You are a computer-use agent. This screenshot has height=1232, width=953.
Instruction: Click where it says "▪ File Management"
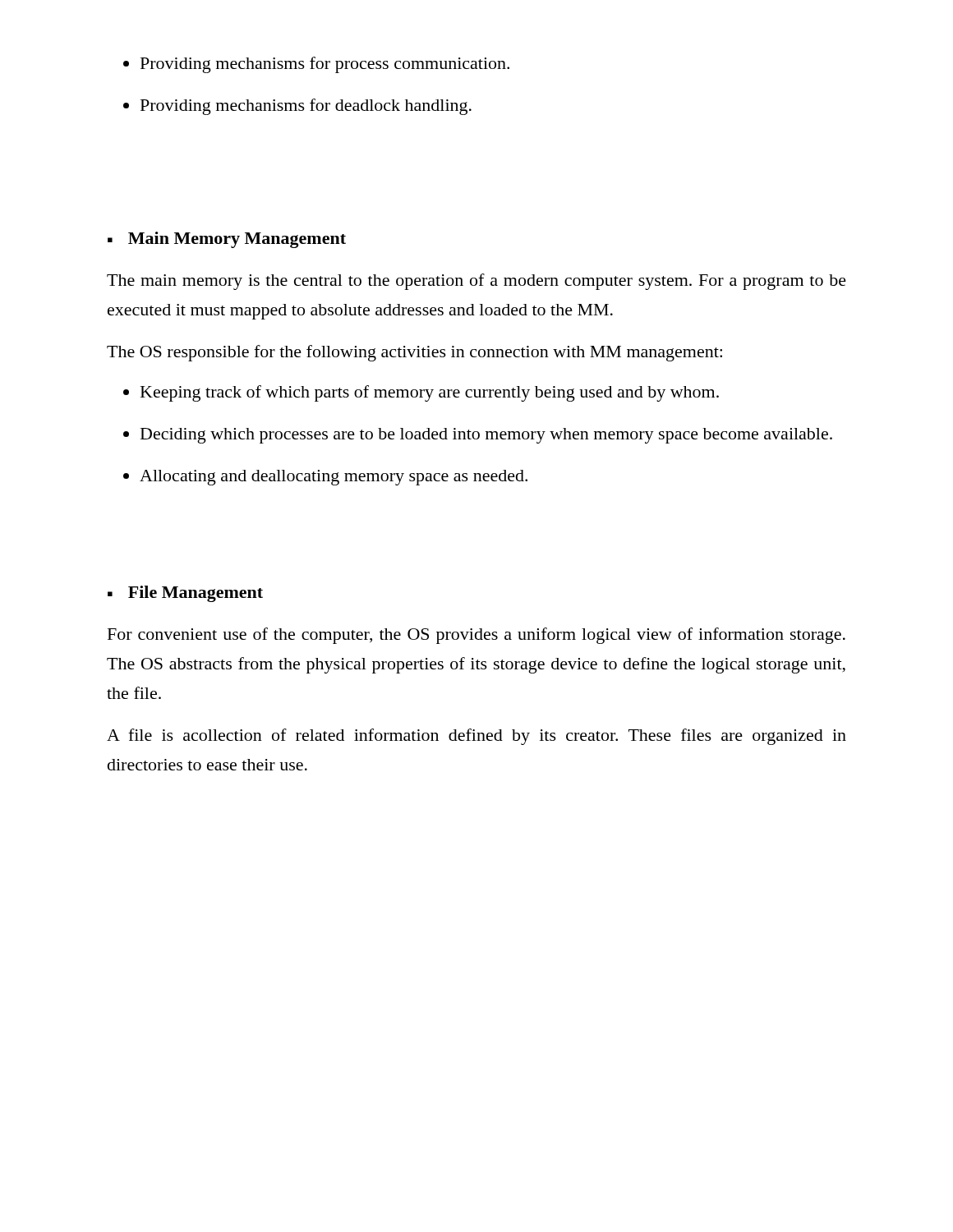pos(185,593)
